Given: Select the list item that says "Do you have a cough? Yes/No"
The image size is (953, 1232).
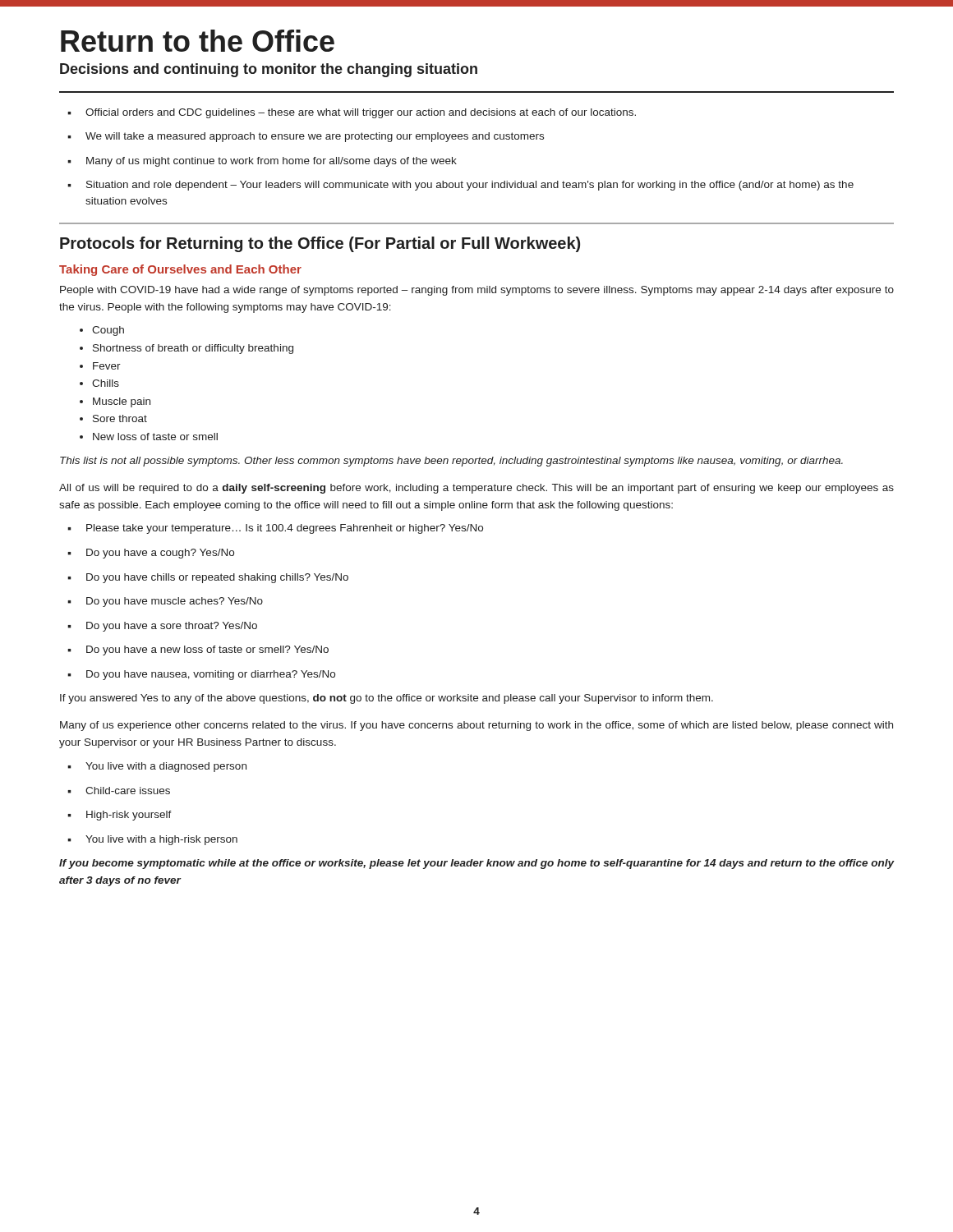Looking at the screenshot, I should click(x=151, y=554).
